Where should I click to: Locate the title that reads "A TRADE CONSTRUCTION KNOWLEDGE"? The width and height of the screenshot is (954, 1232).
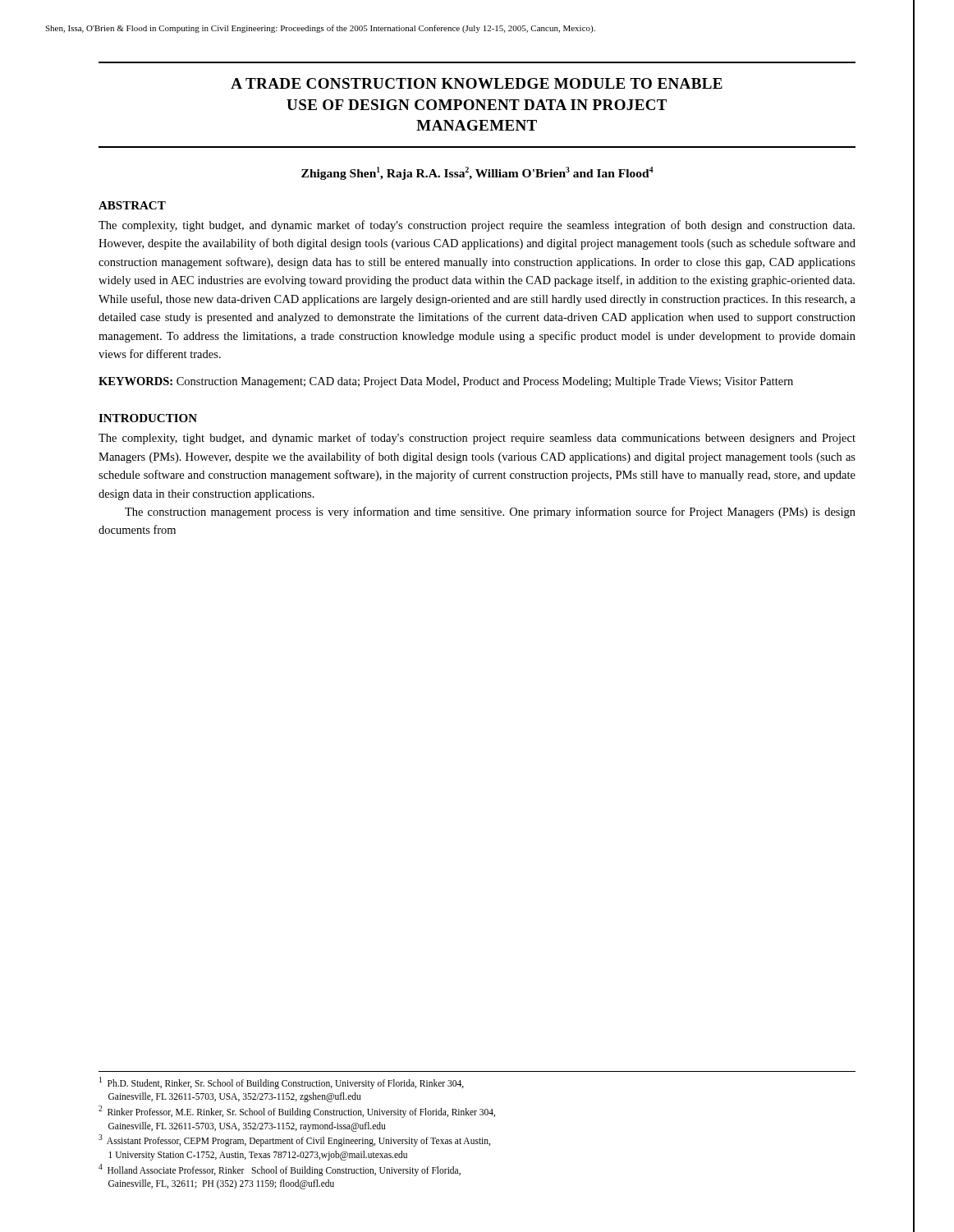click(x=477, y=105)
